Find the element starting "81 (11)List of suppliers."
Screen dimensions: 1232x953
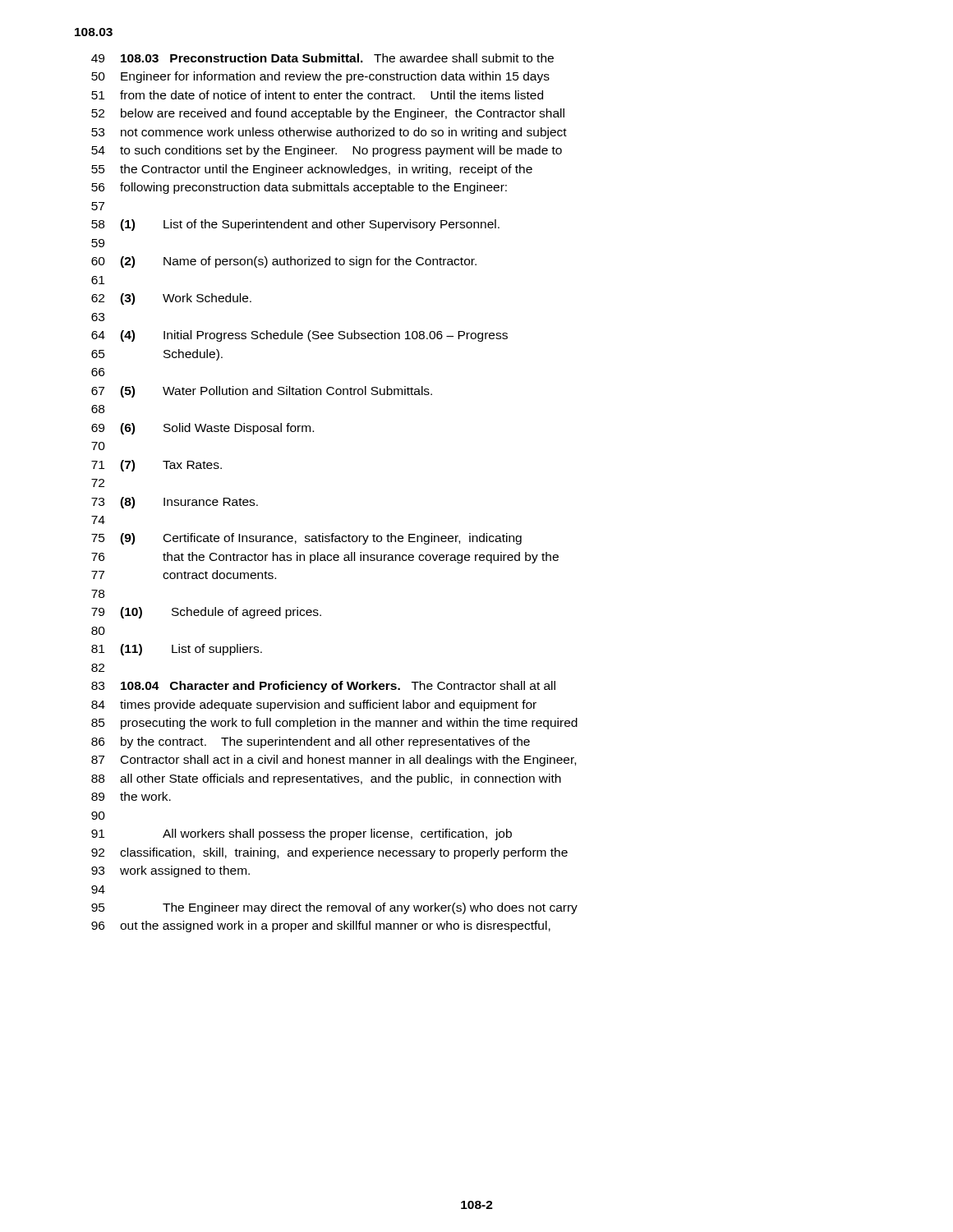click(177, 650)
